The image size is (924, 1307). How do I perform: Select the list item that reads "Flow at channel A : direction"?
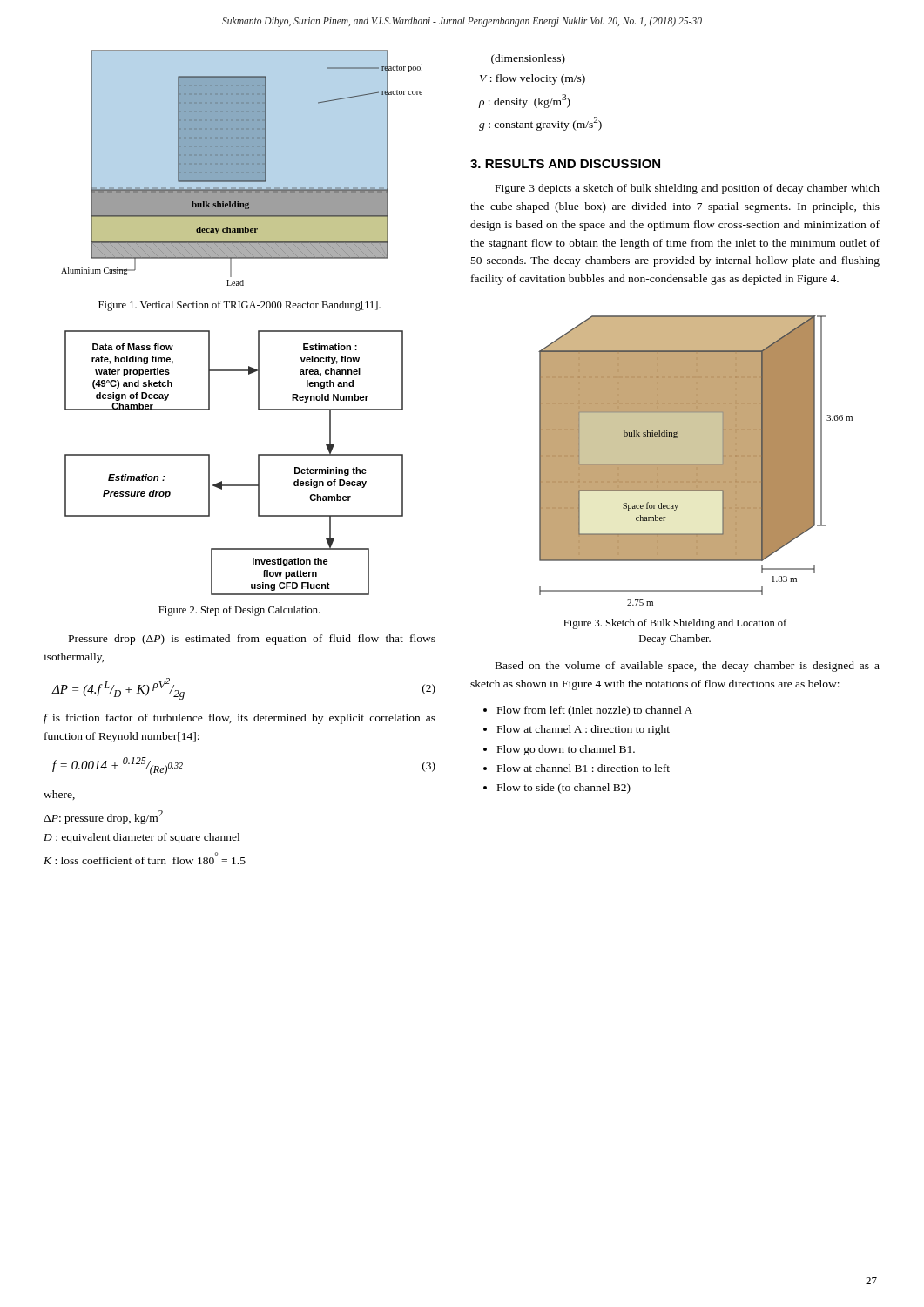pos(583,729)
